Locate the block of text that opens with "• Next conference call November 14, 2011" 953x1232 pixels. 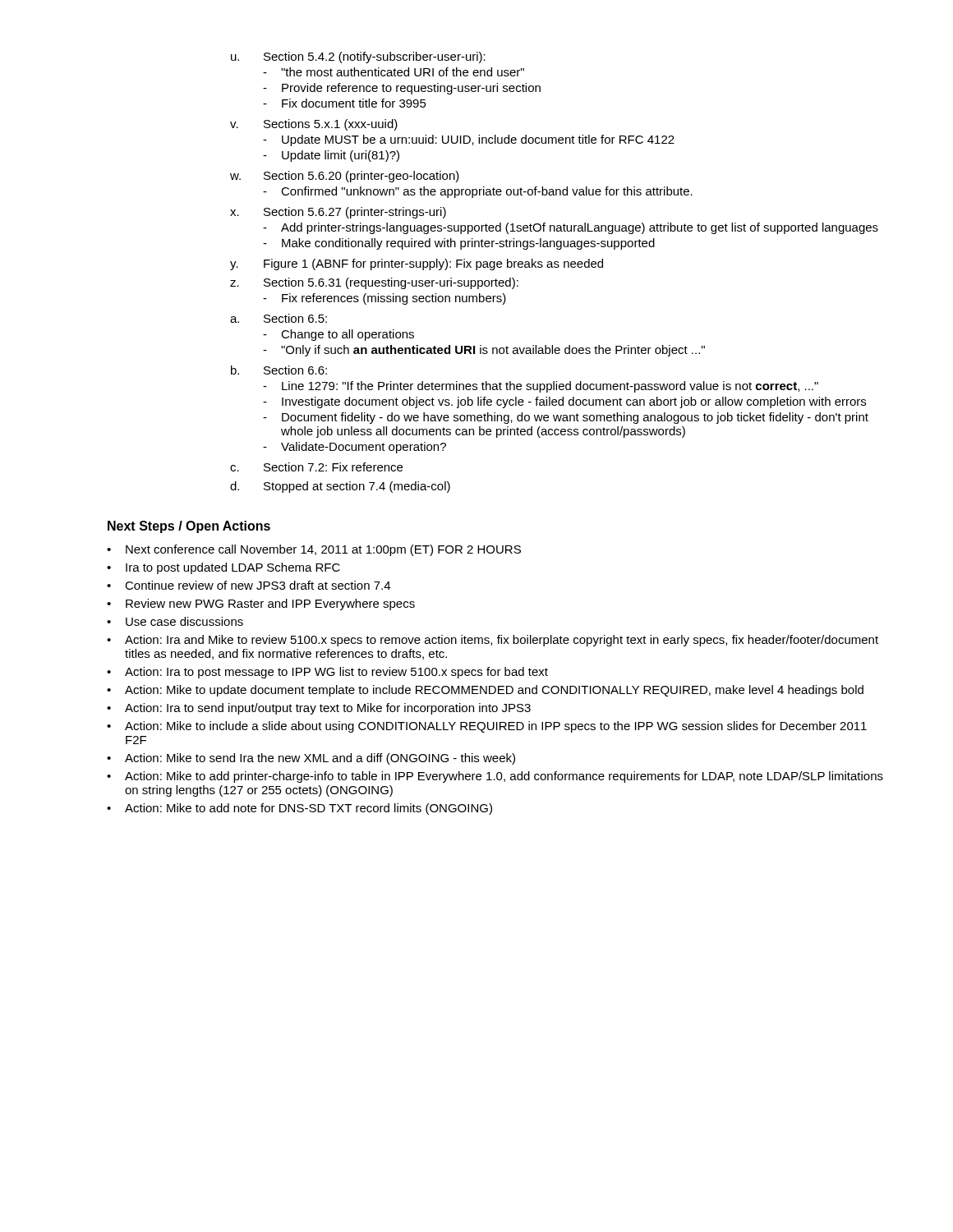pos(497,549)
